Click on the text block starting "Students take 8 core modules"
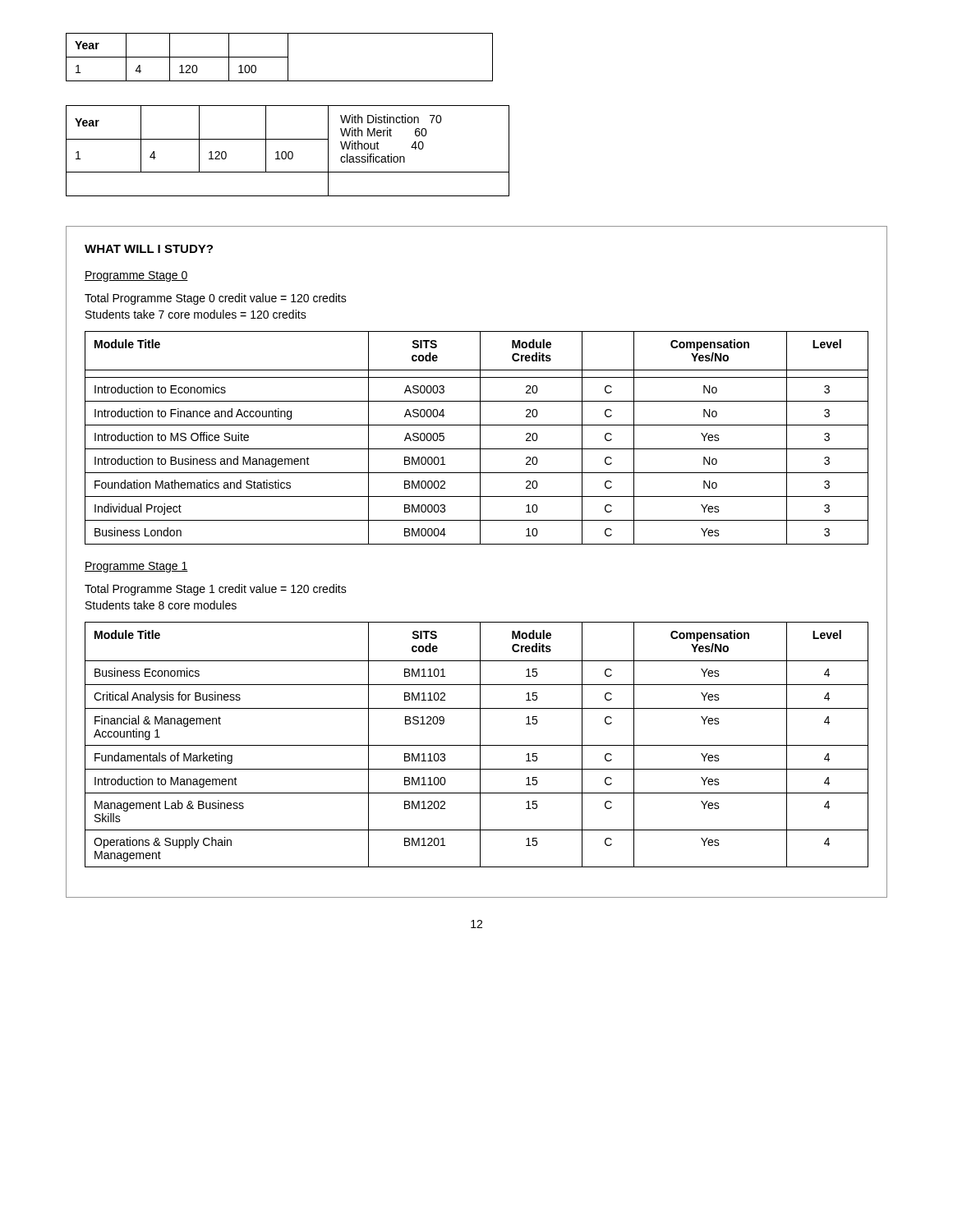The width and height of the screenshot is (953, 1232). 161,605
